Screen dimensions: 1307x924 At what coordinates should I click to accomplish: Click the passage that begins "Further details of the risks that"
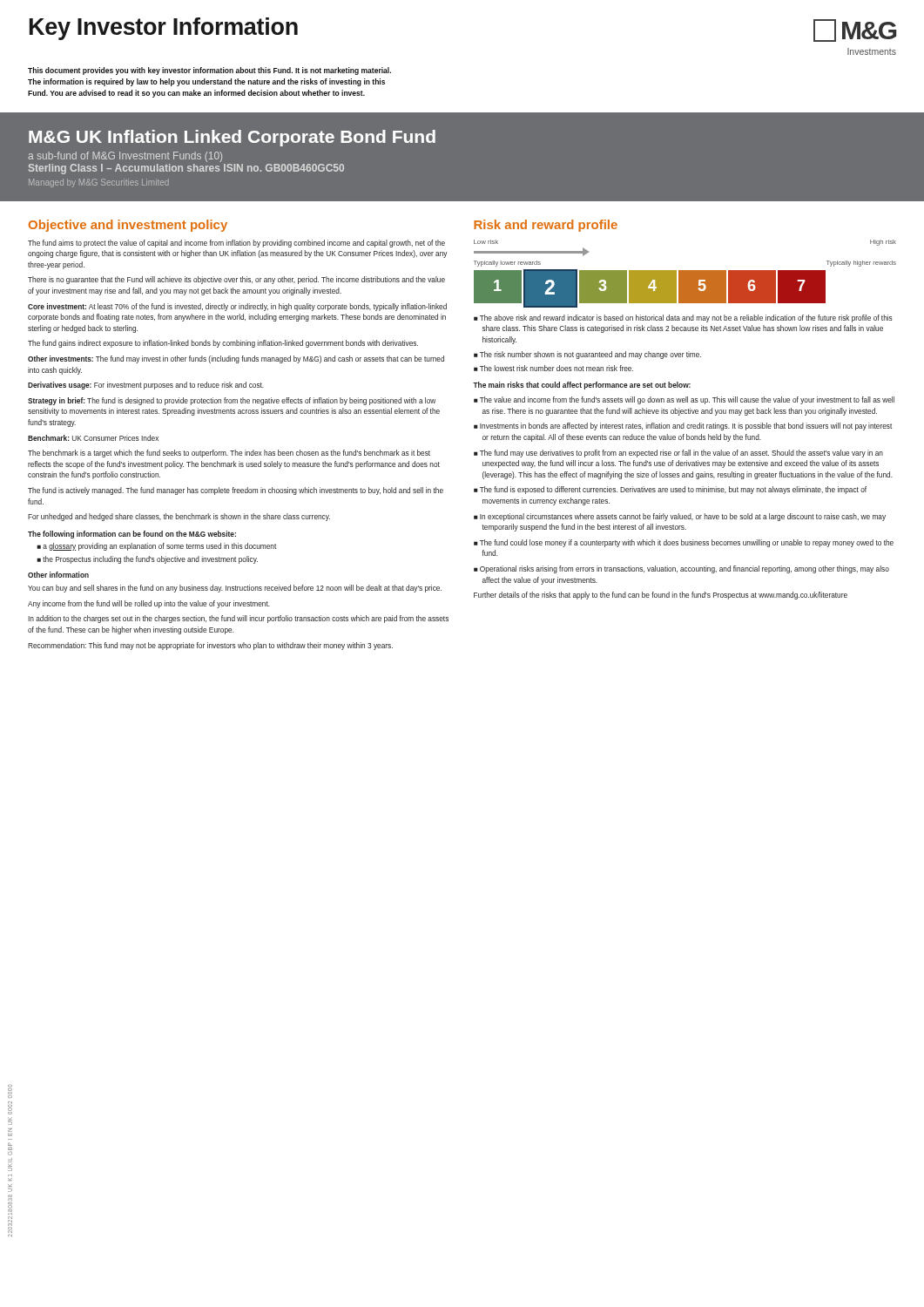(x=660, y=595)
